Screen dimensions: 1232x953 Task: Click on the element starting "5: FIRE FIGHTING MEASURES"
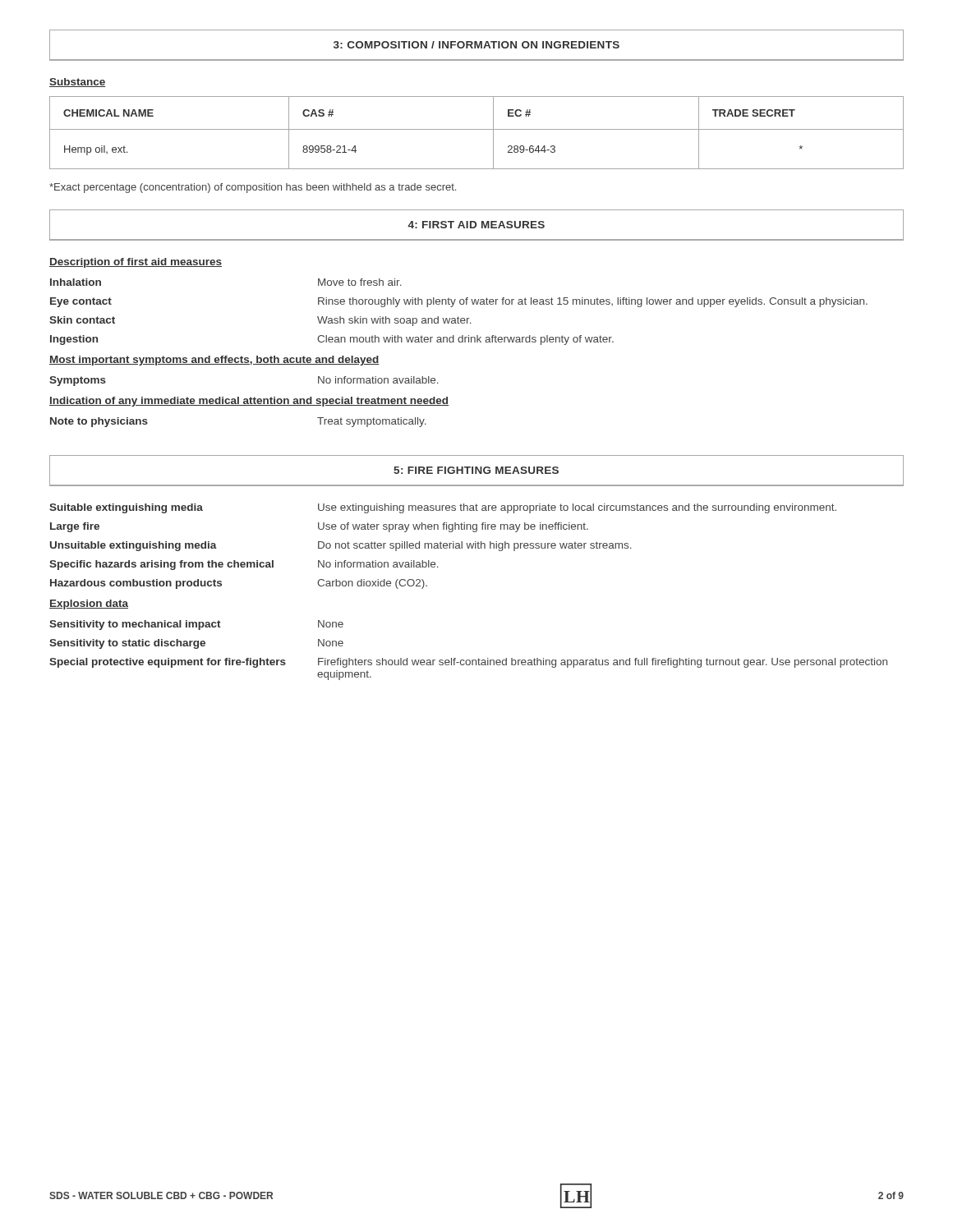click(x=476, y=471)
